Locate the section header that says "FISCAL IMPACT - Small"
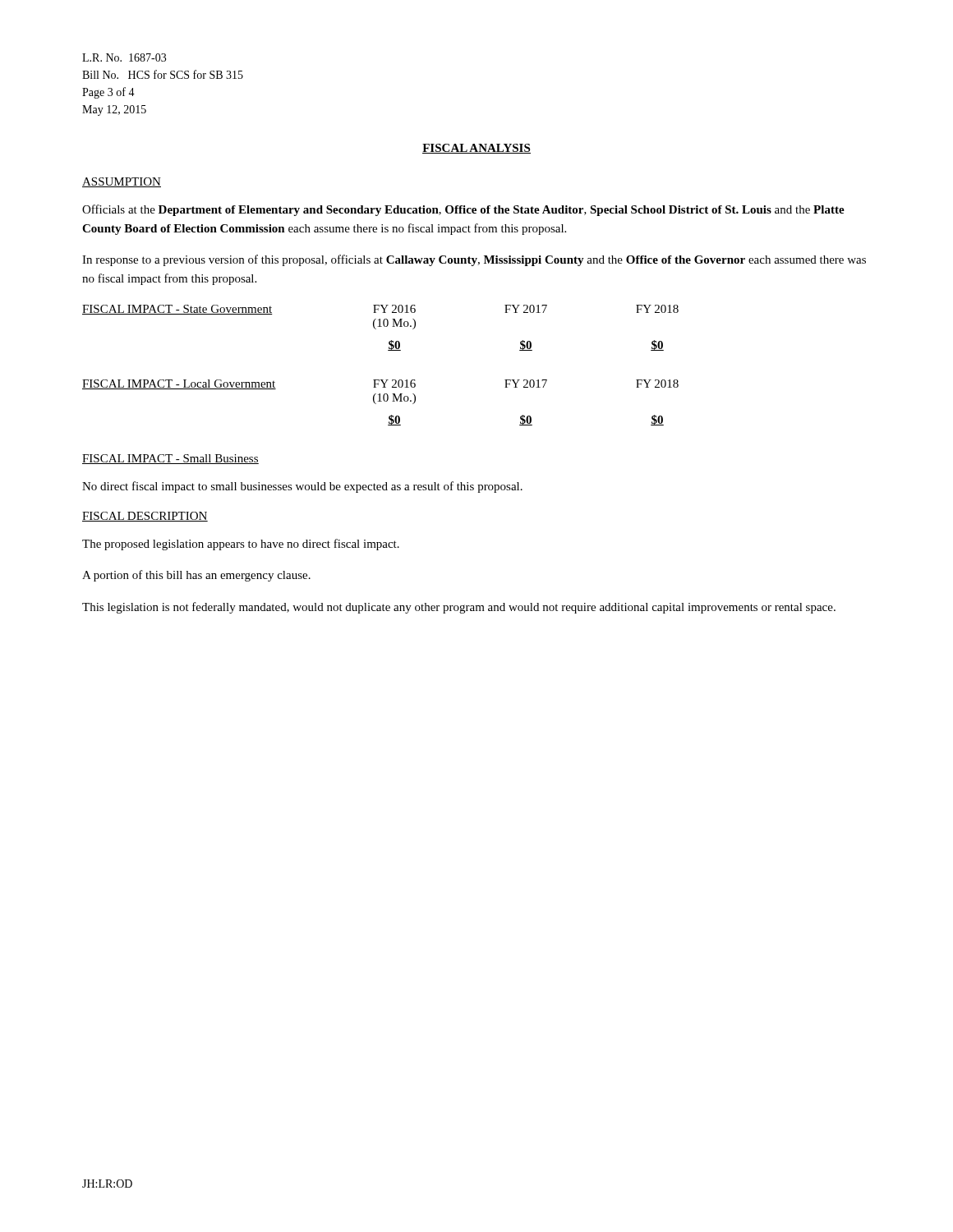Screen dimensions: 1232x953 170,458
